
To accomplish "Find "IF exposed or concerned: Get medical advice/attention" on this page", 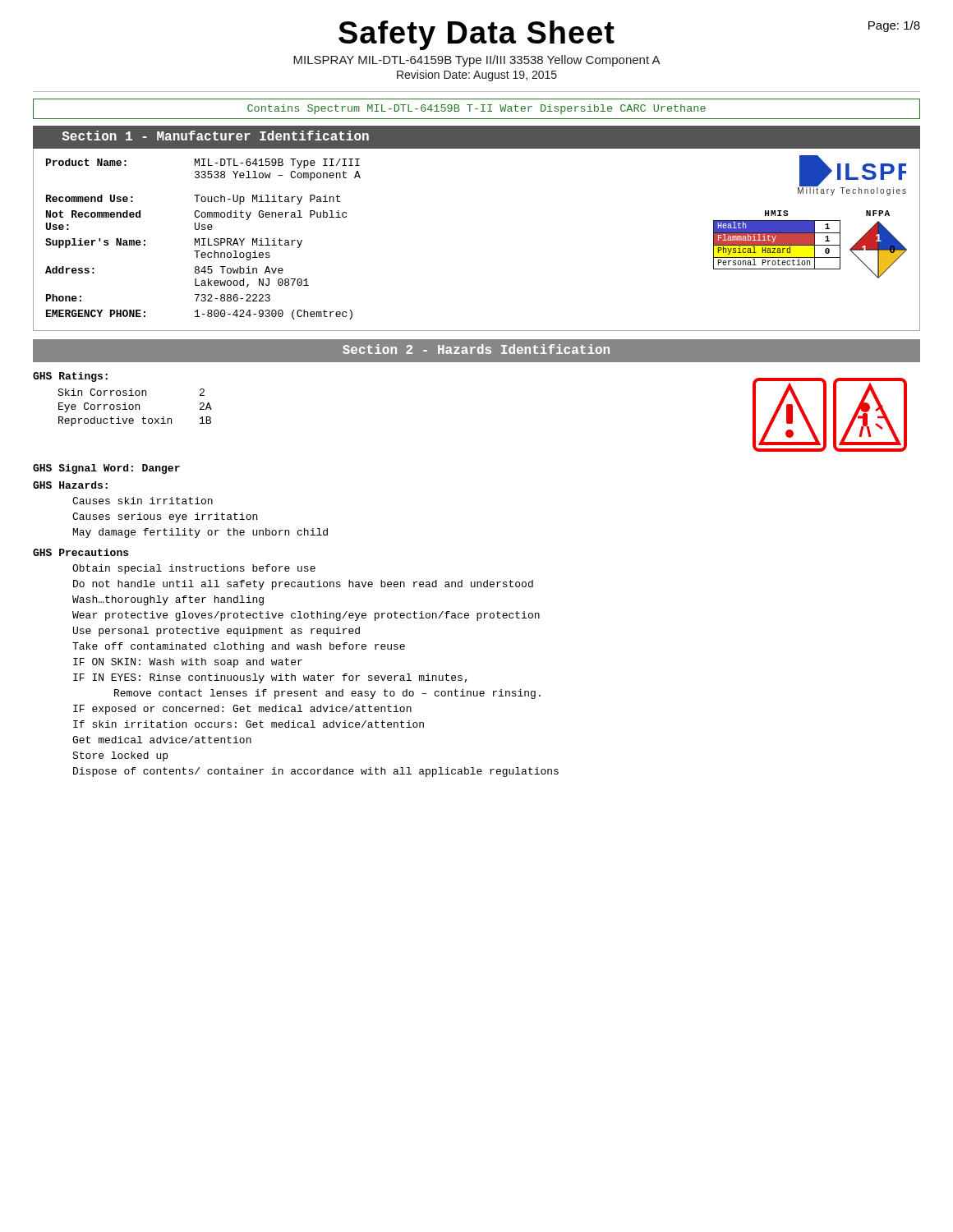I will pos(242,709).
